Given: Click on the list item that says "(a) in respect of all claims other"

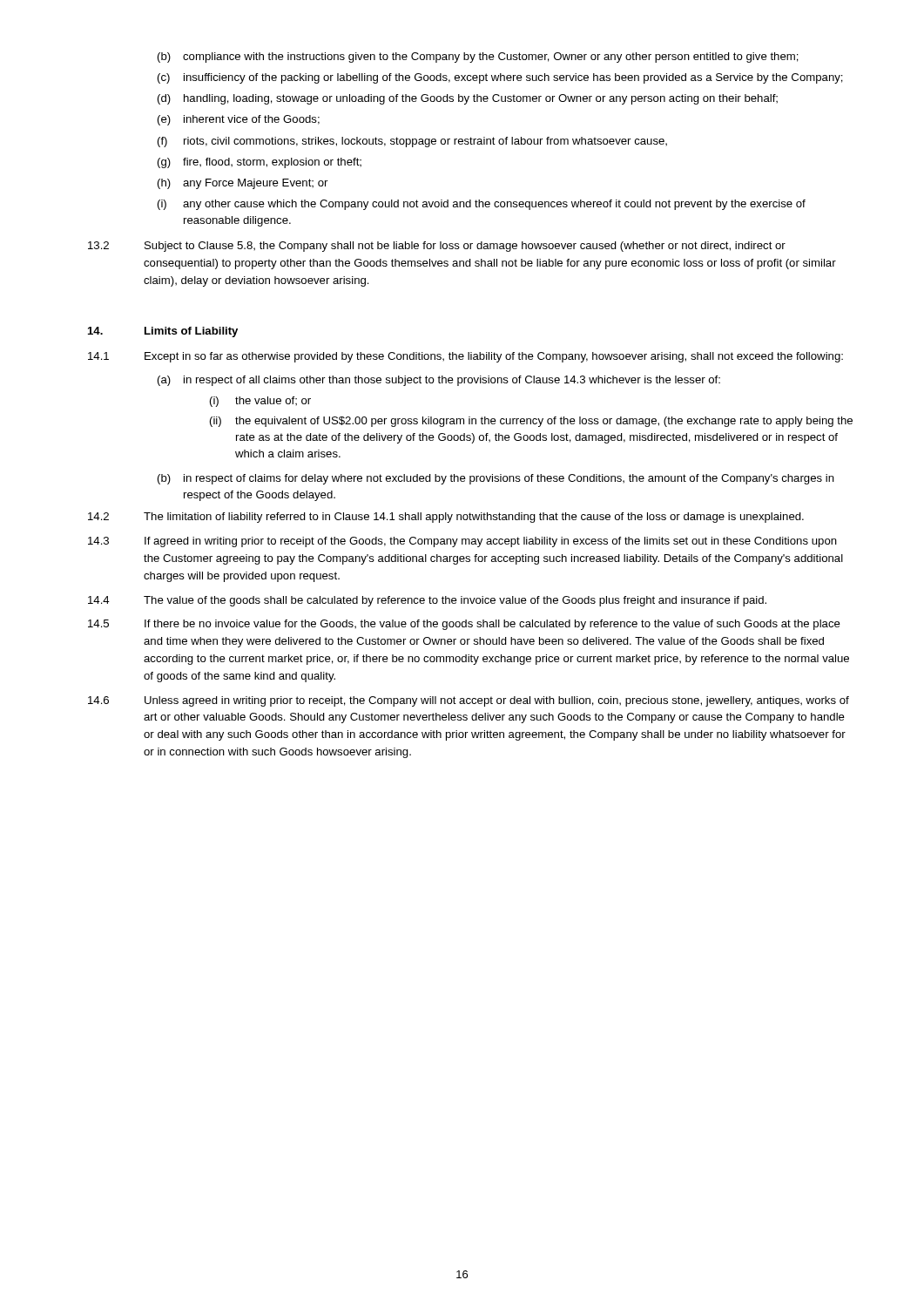Looking at the screenshot, I should click(x=506, y=419).
